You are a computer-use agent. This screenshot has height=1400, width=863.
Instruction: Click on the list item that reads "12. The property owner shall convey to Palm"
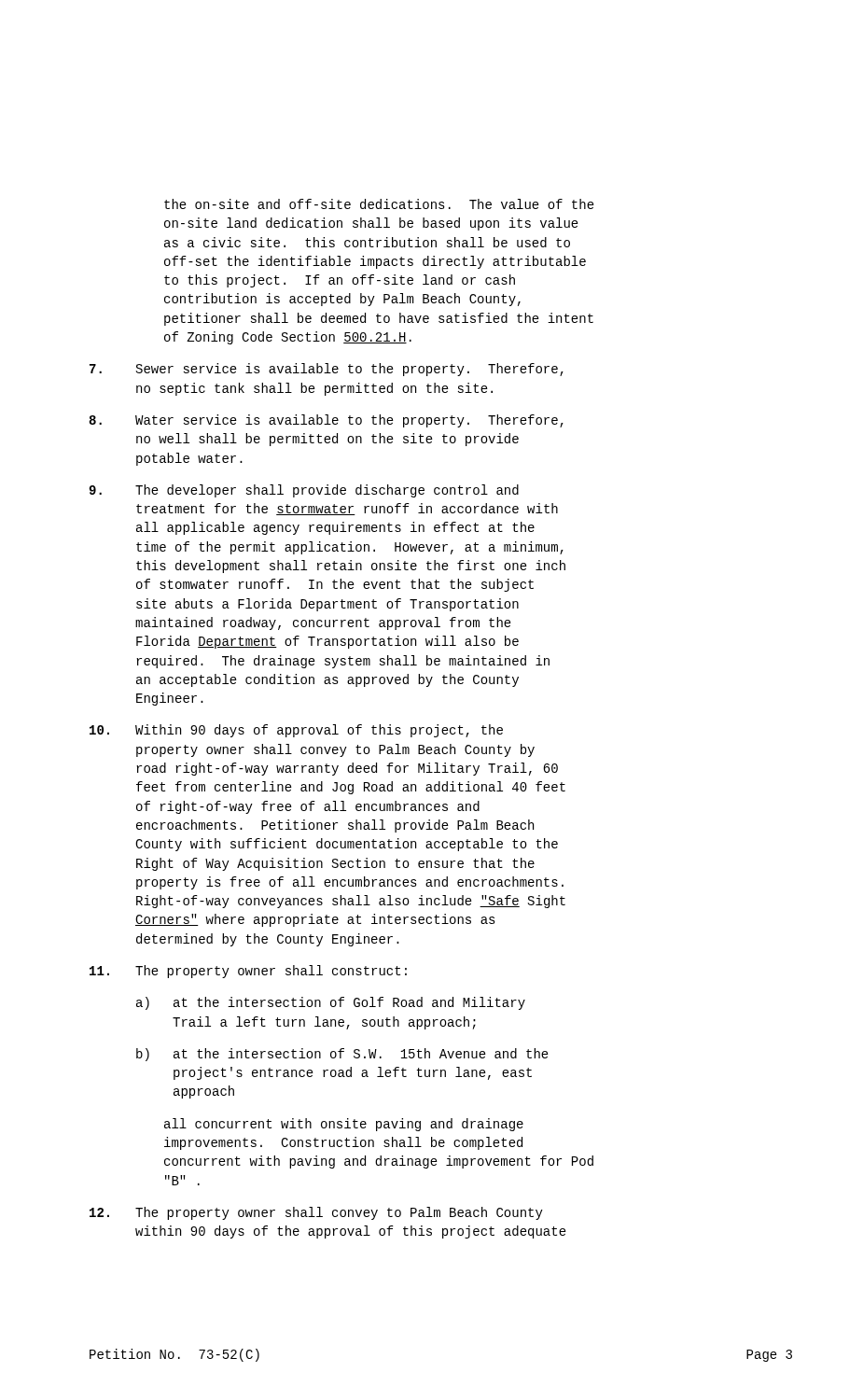click(441, 1223)
